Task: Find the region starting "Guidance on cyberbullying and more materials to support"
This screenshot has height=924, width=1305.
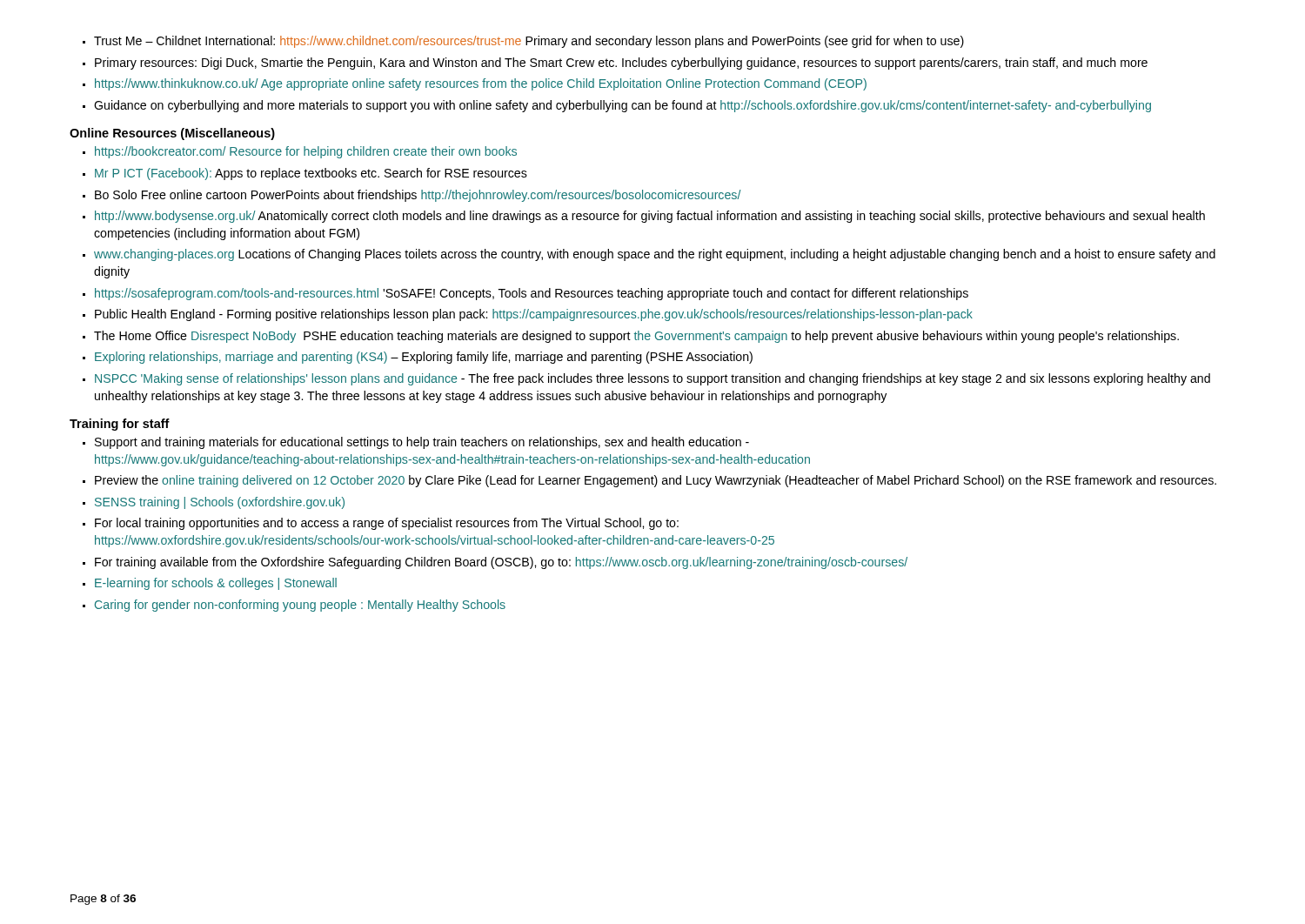Action: coord(665,106)
